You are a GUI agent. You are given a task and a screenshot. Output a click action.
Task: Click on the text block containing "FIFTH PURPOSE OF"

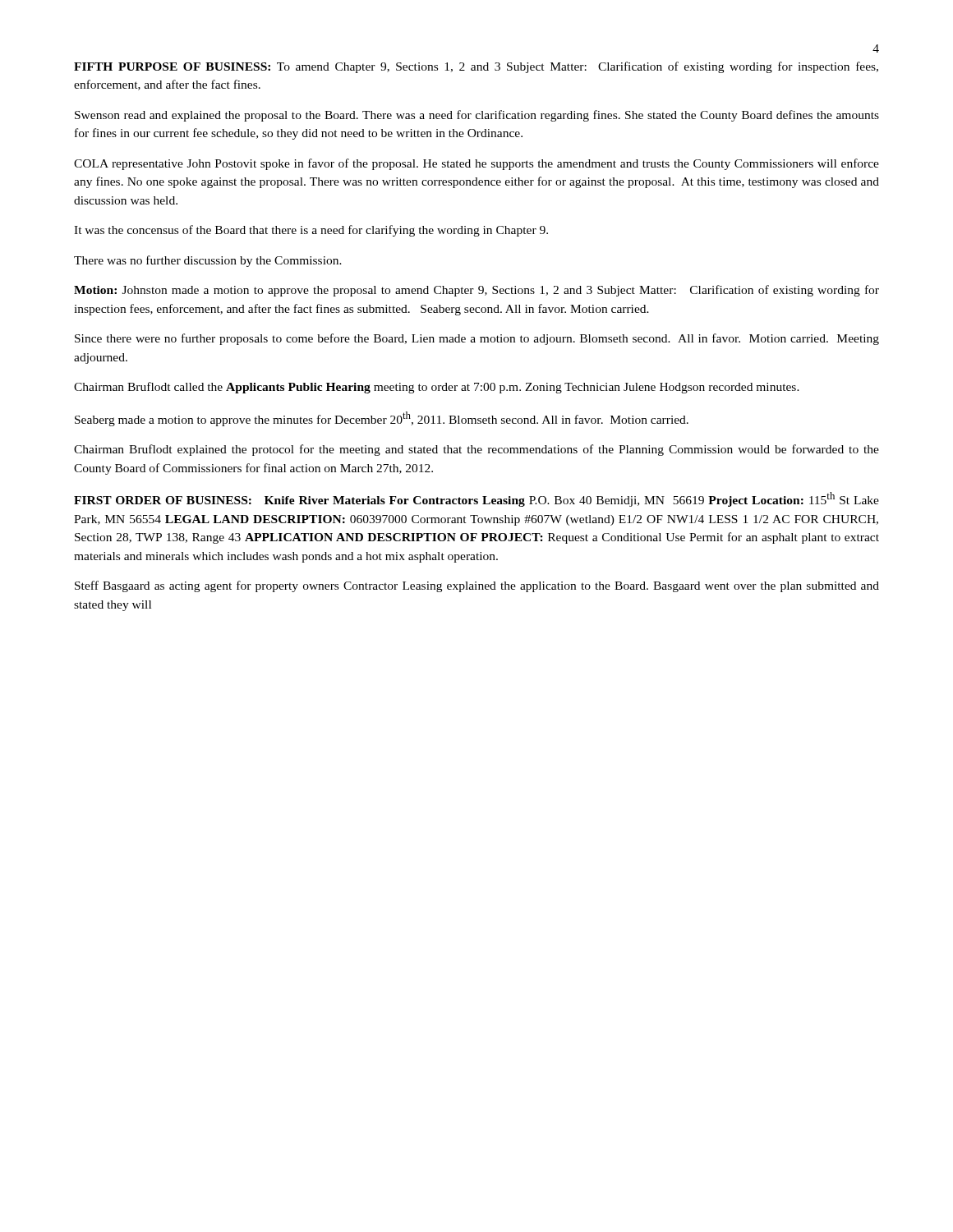point(476,75)
